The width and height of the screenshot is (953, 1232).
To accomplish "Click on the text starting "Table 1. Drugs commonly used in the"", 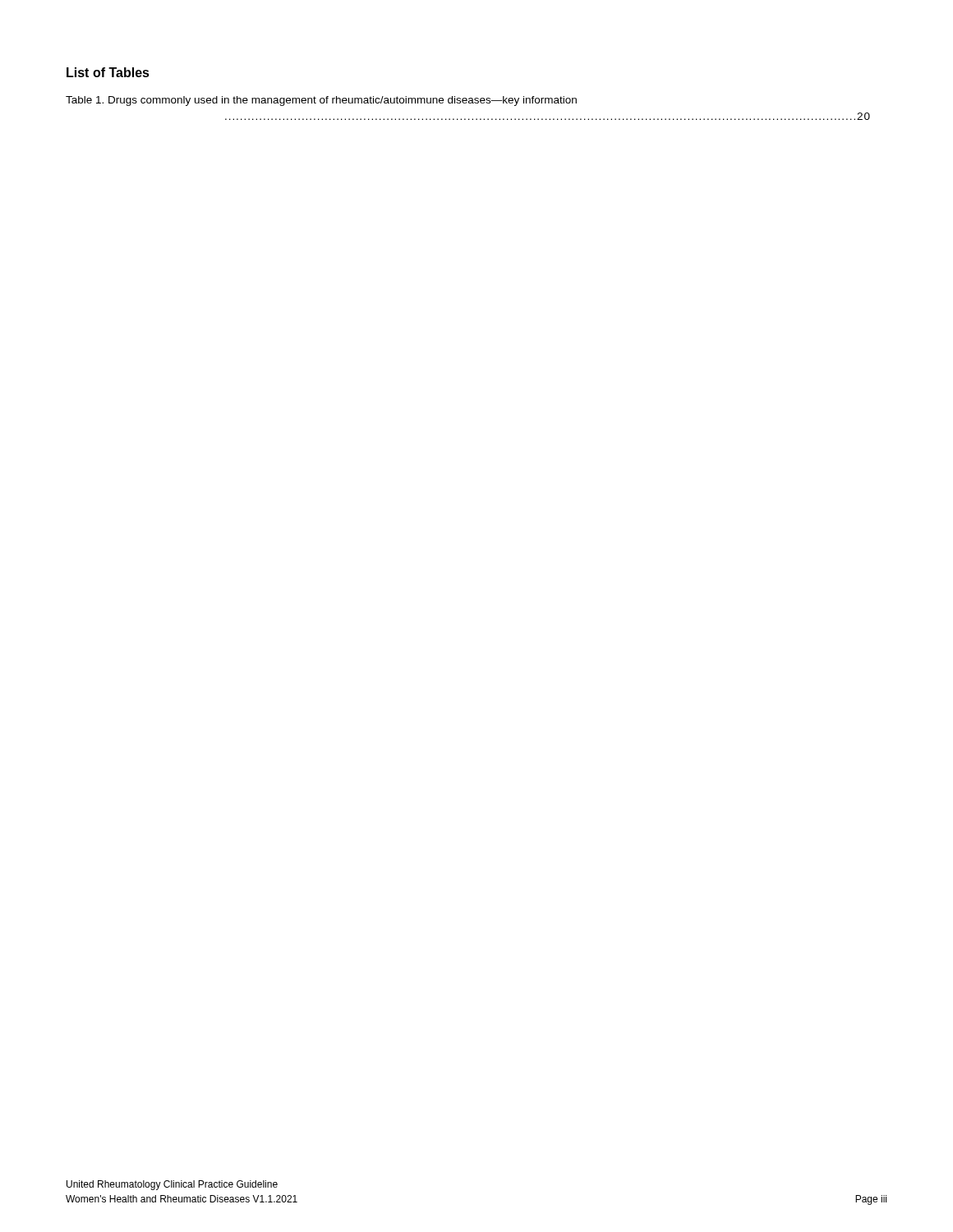I will (x=468, y=109).
